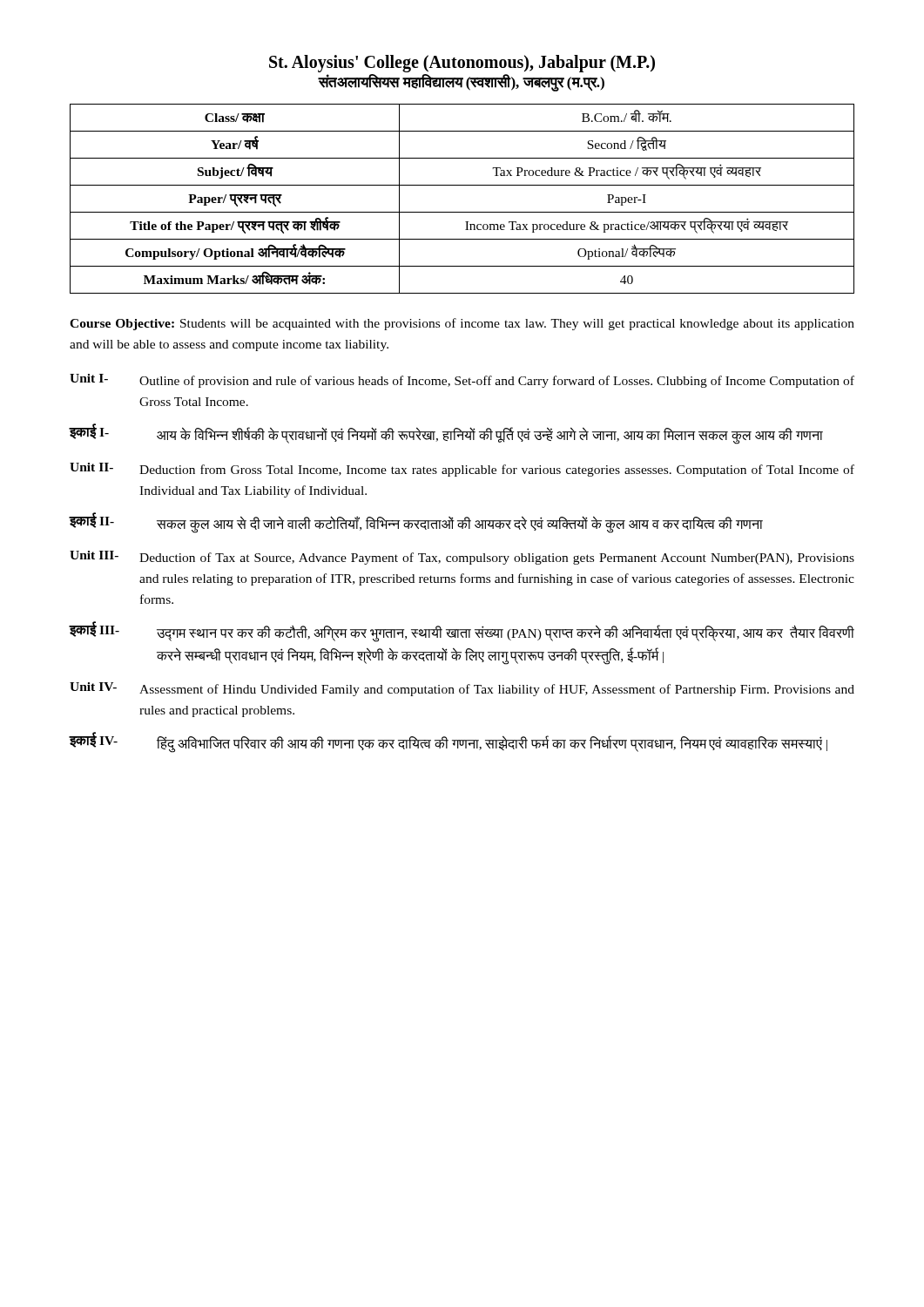Point to the text block starting "Unit III- Deduction of Tax at Source, Advance"
Image resolution: width=924 pixels, height=1307 pixels.
[462, 579]
